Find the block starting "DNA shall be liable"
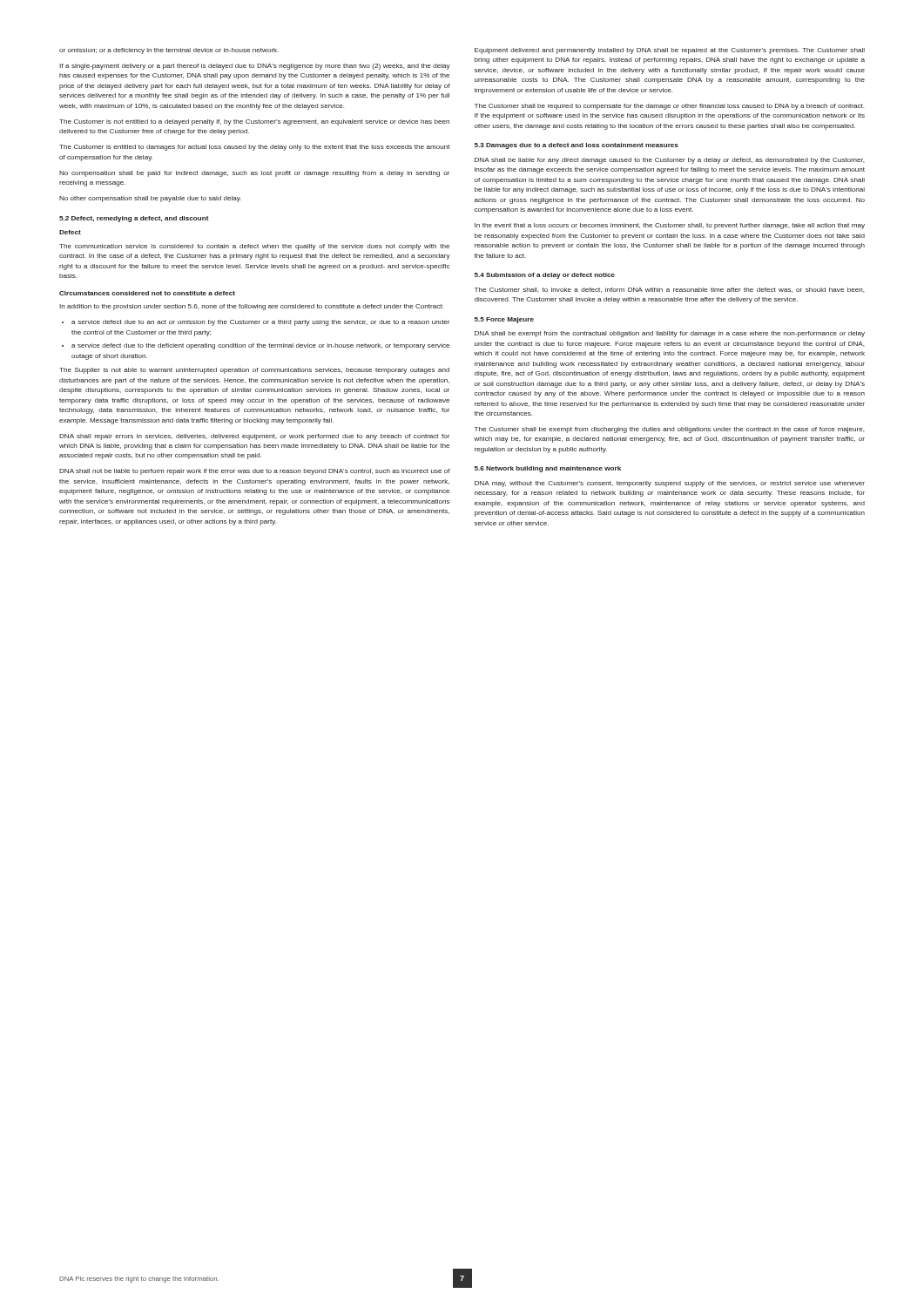The width and height of the screenshot is (924, 1307). (x=669, y=185)
